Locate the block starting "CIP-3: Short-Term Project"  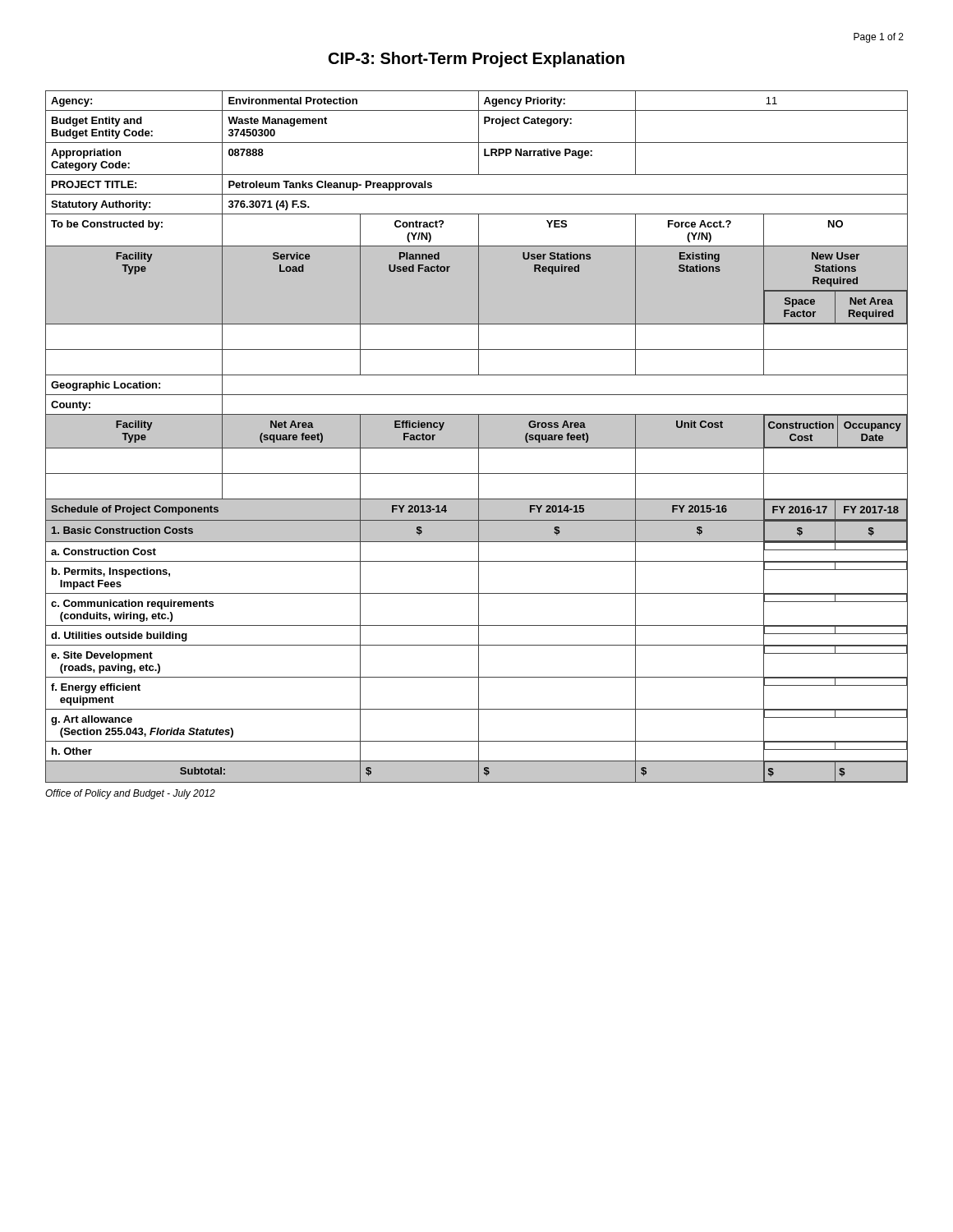coord(476,58)
